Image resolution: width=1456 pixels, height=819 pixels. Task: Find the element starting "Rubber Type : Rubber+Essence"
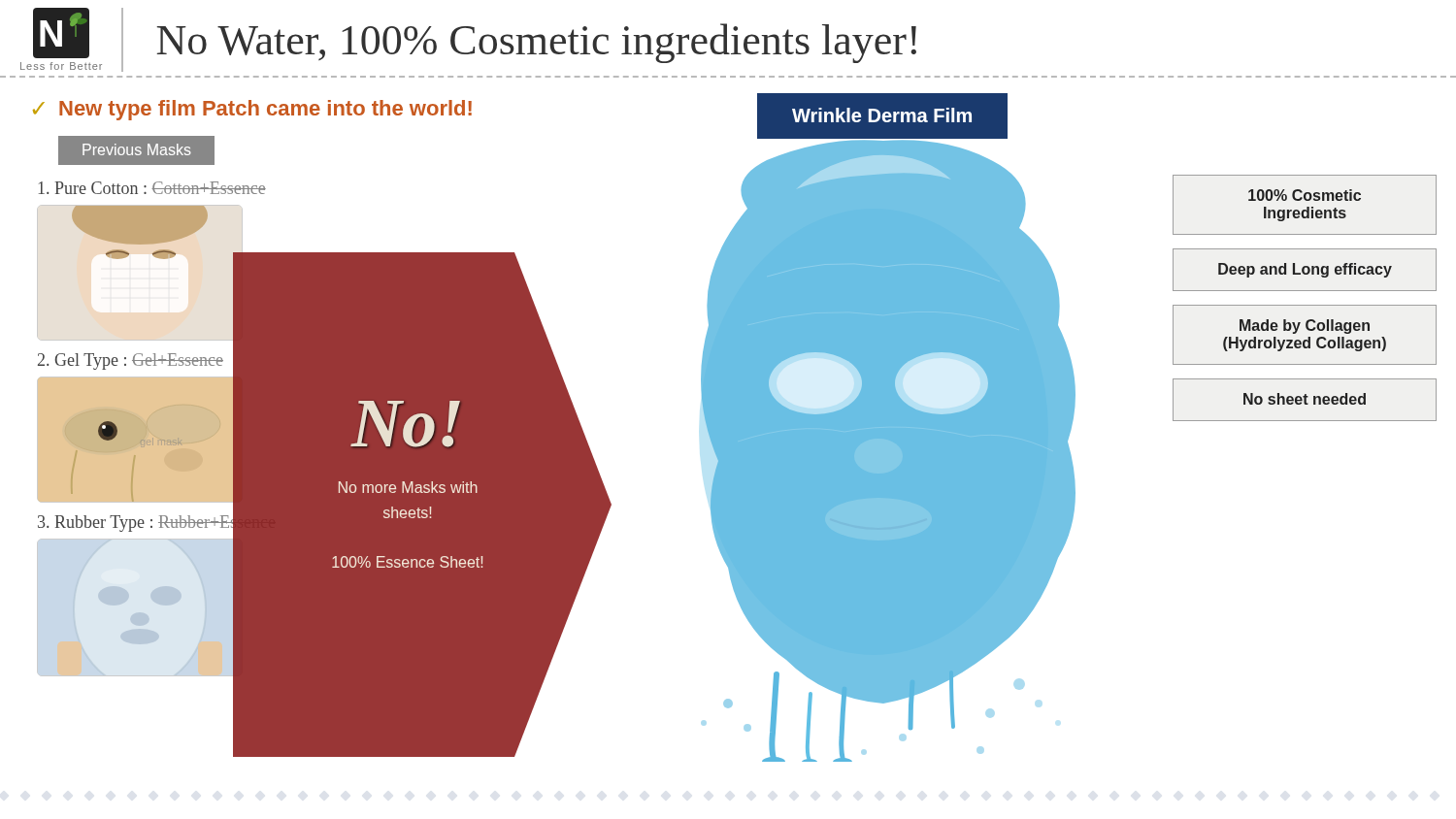click(x=156, y=522)
